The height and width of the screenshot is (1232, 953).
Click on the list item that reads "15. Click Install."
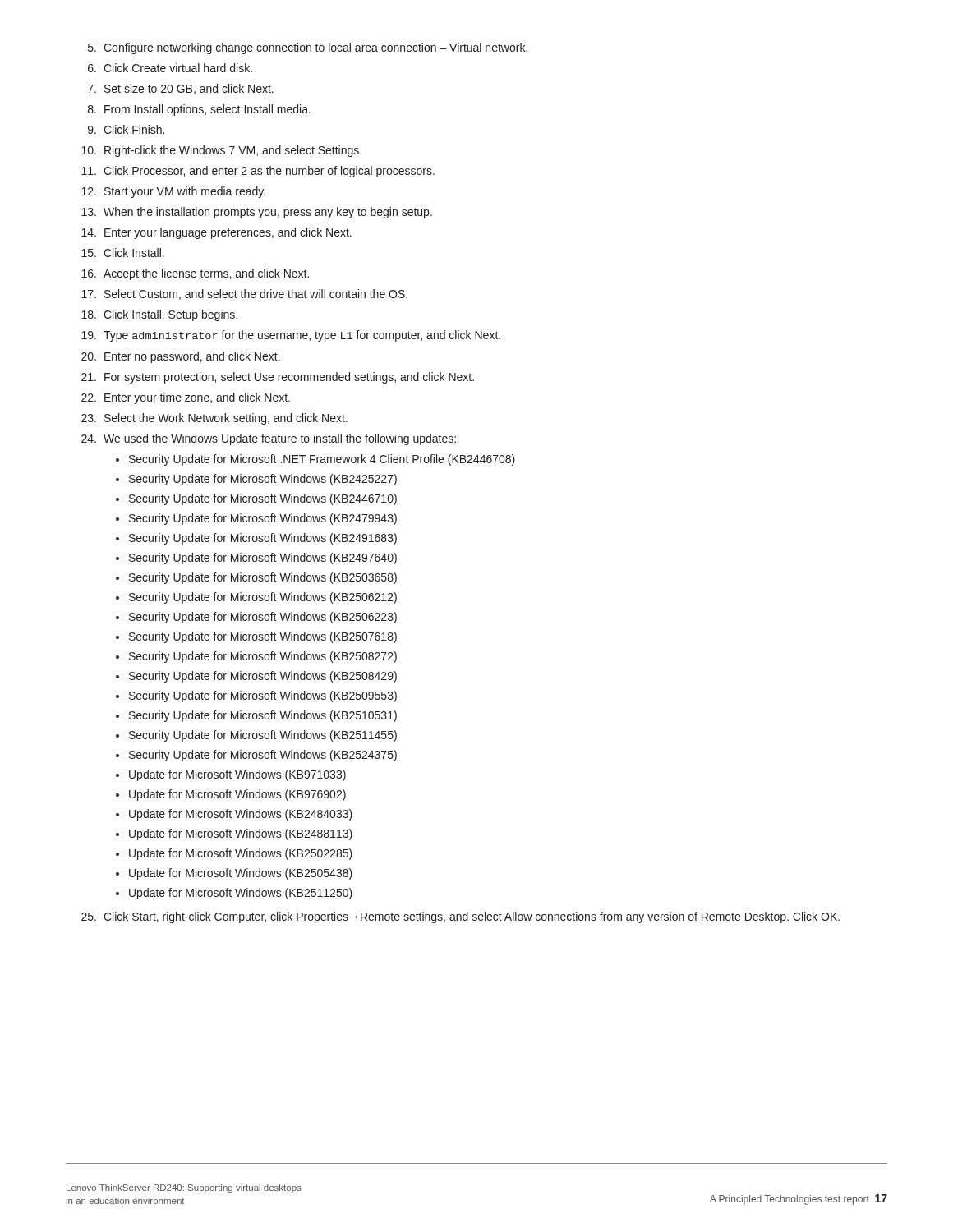[123, 253]
